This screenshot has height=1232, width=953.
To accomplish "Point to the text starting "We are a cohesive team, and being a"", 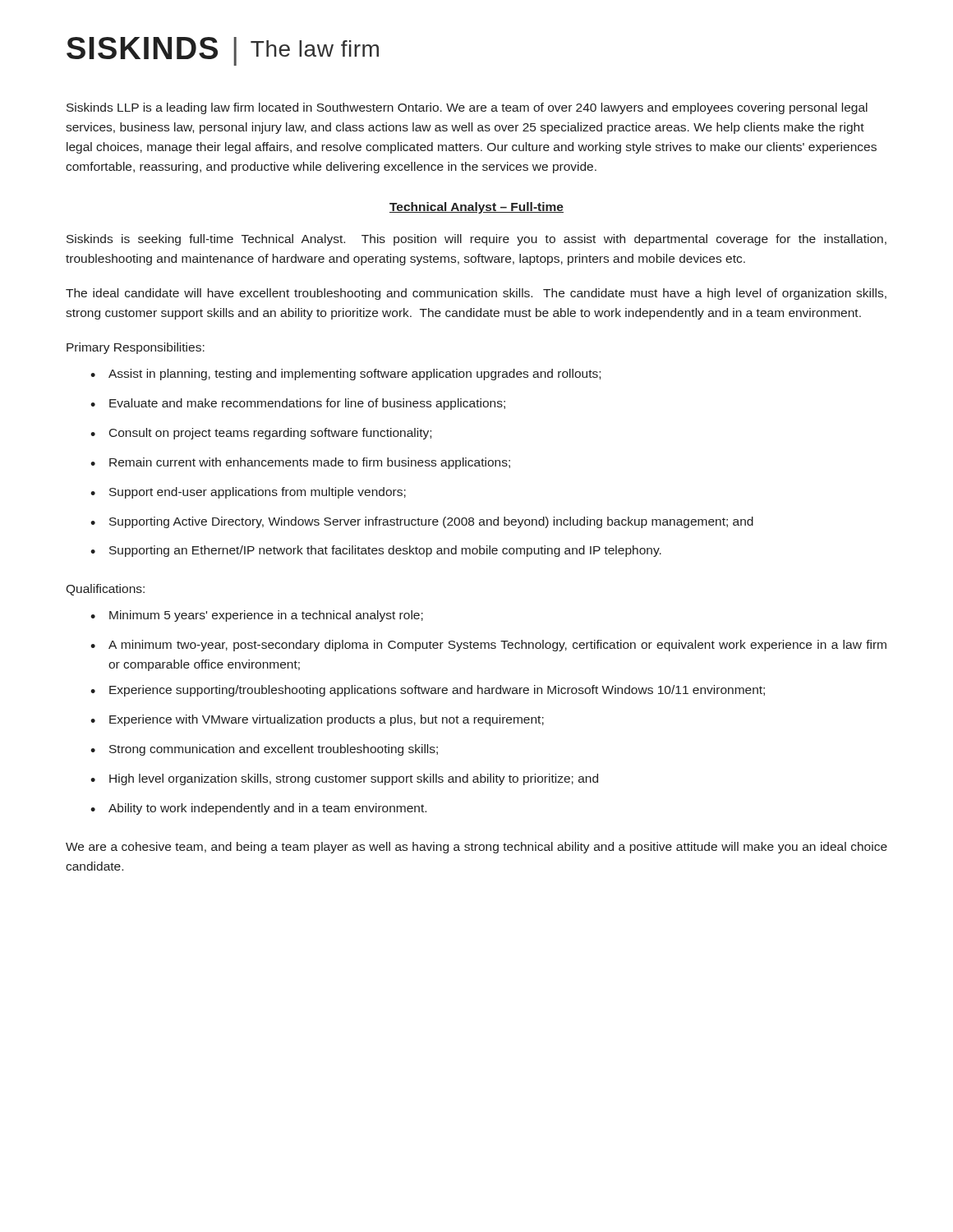I will tap(476, 856).
